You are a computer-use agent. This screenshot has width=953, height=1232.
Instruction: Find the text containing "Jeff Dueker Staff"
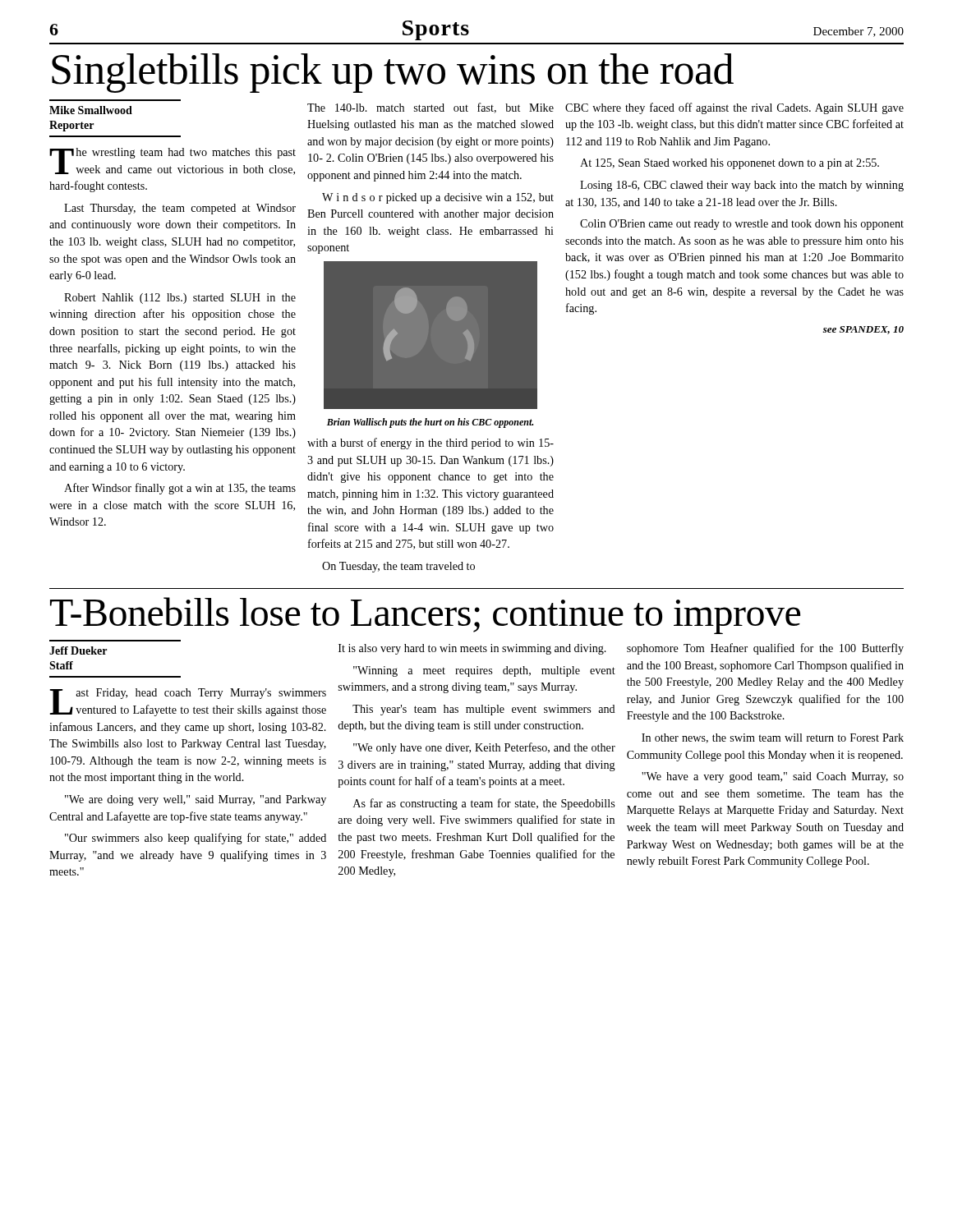tap(115, 659)
